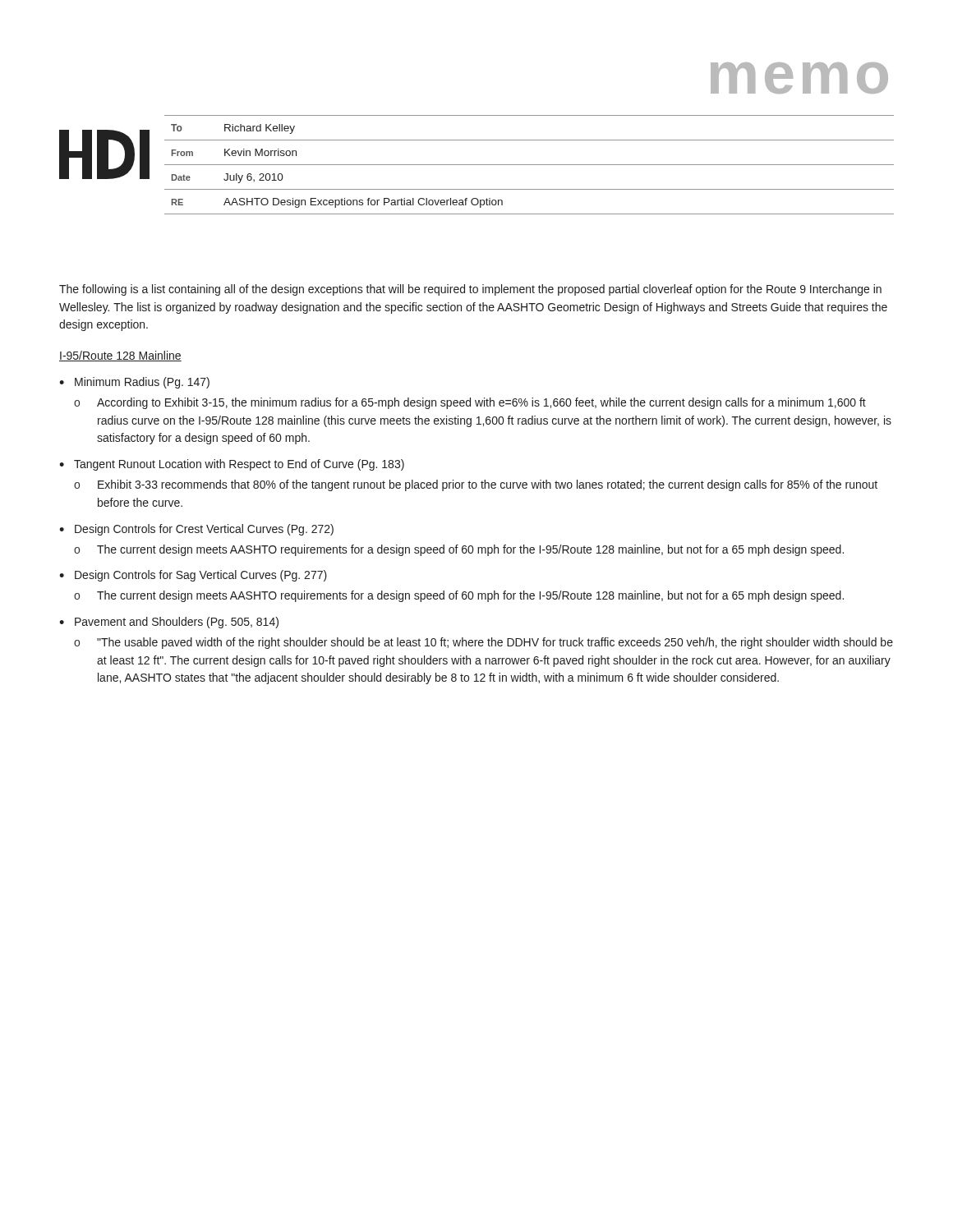This screenshot has height=1232, width=953.
Task: Find the block on this page that starts "• Design Controls for Crest Vertical Curves"
Action: pyautogui.click(x=476, y=541)
